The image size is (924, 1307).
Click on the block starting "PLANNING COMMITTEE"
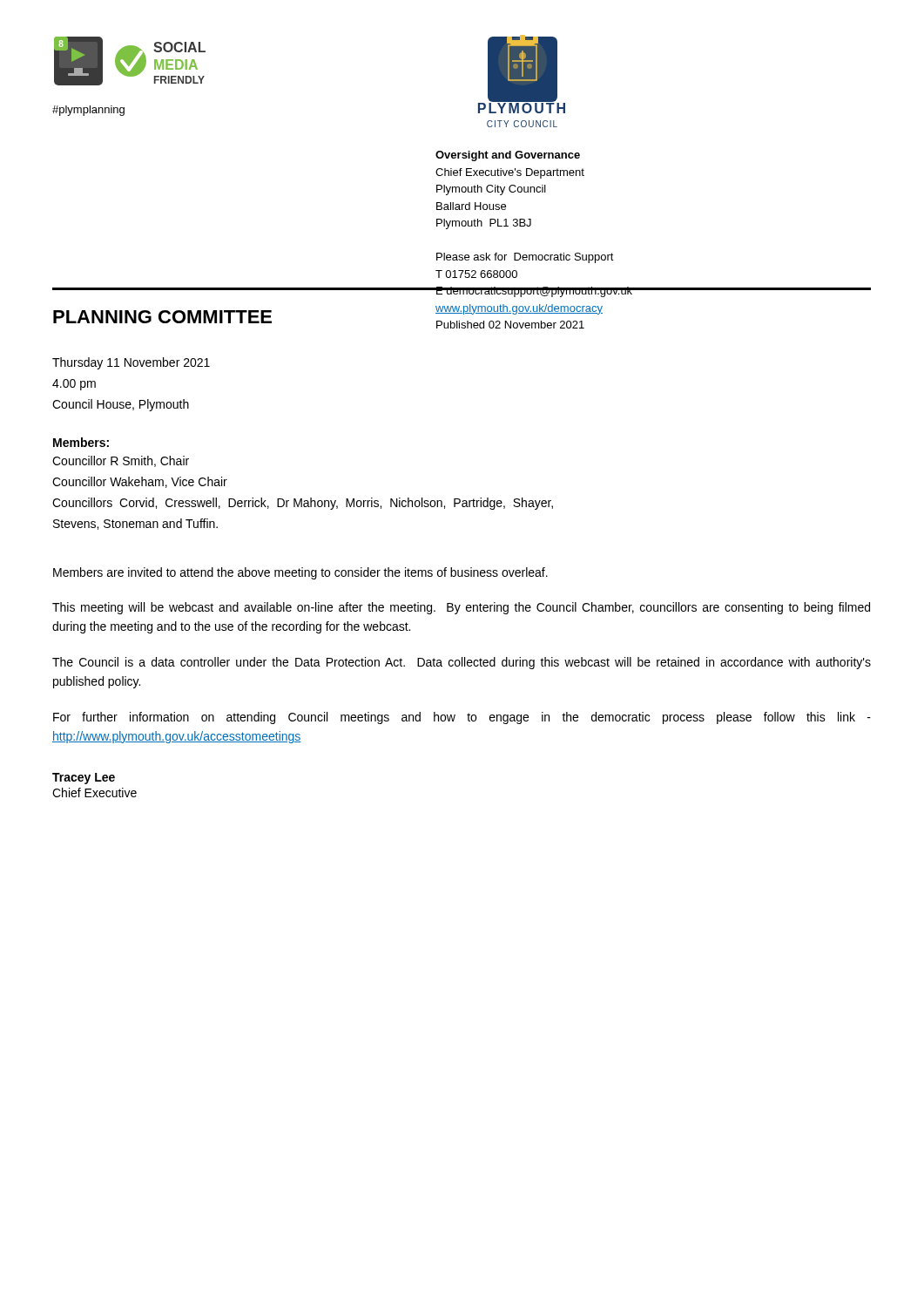tap(162, 317)
